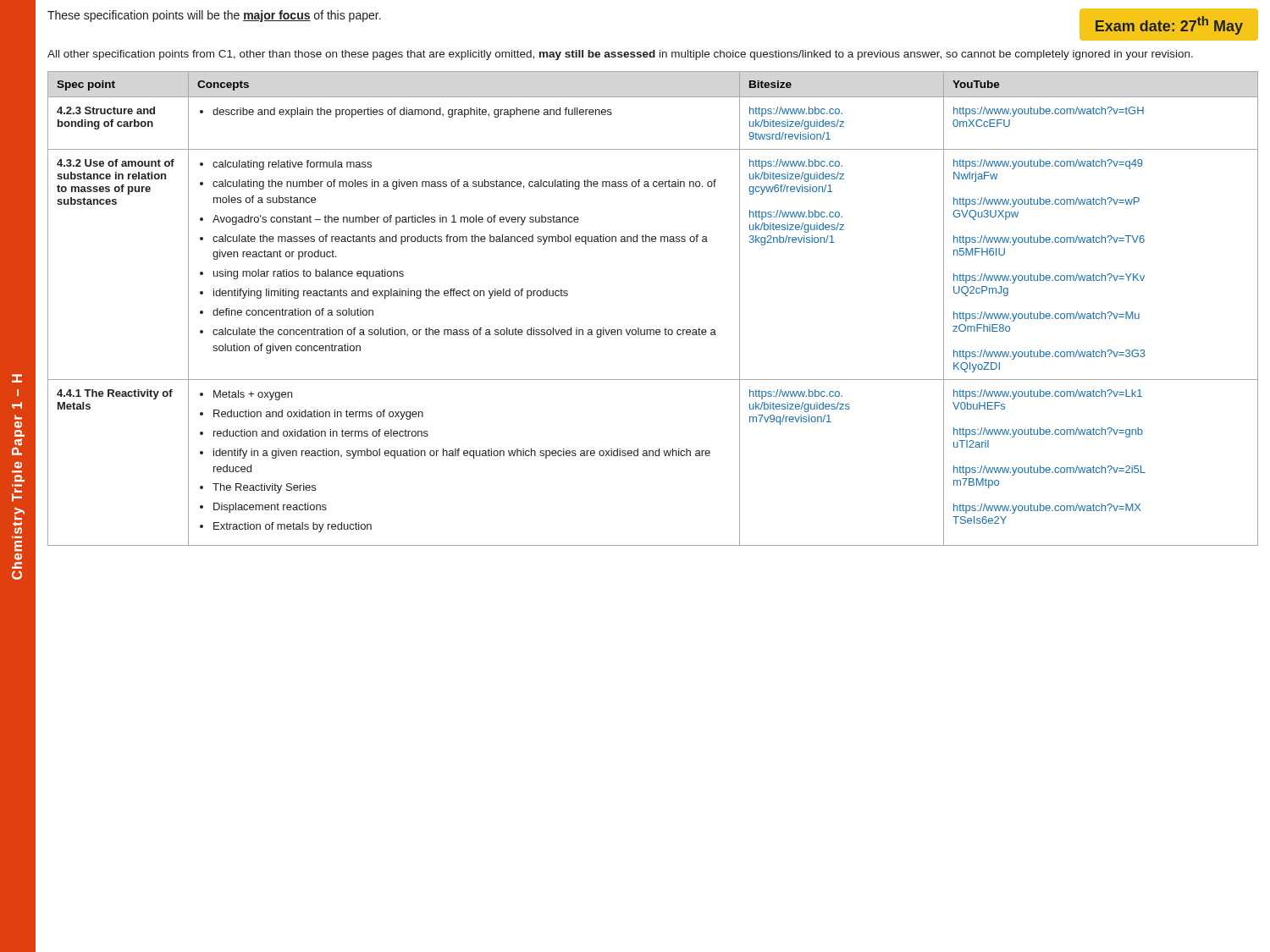Image resolution: width=1270 pixels, height=952 pixels.
Task: Click the title
Action: (1169, 24)
